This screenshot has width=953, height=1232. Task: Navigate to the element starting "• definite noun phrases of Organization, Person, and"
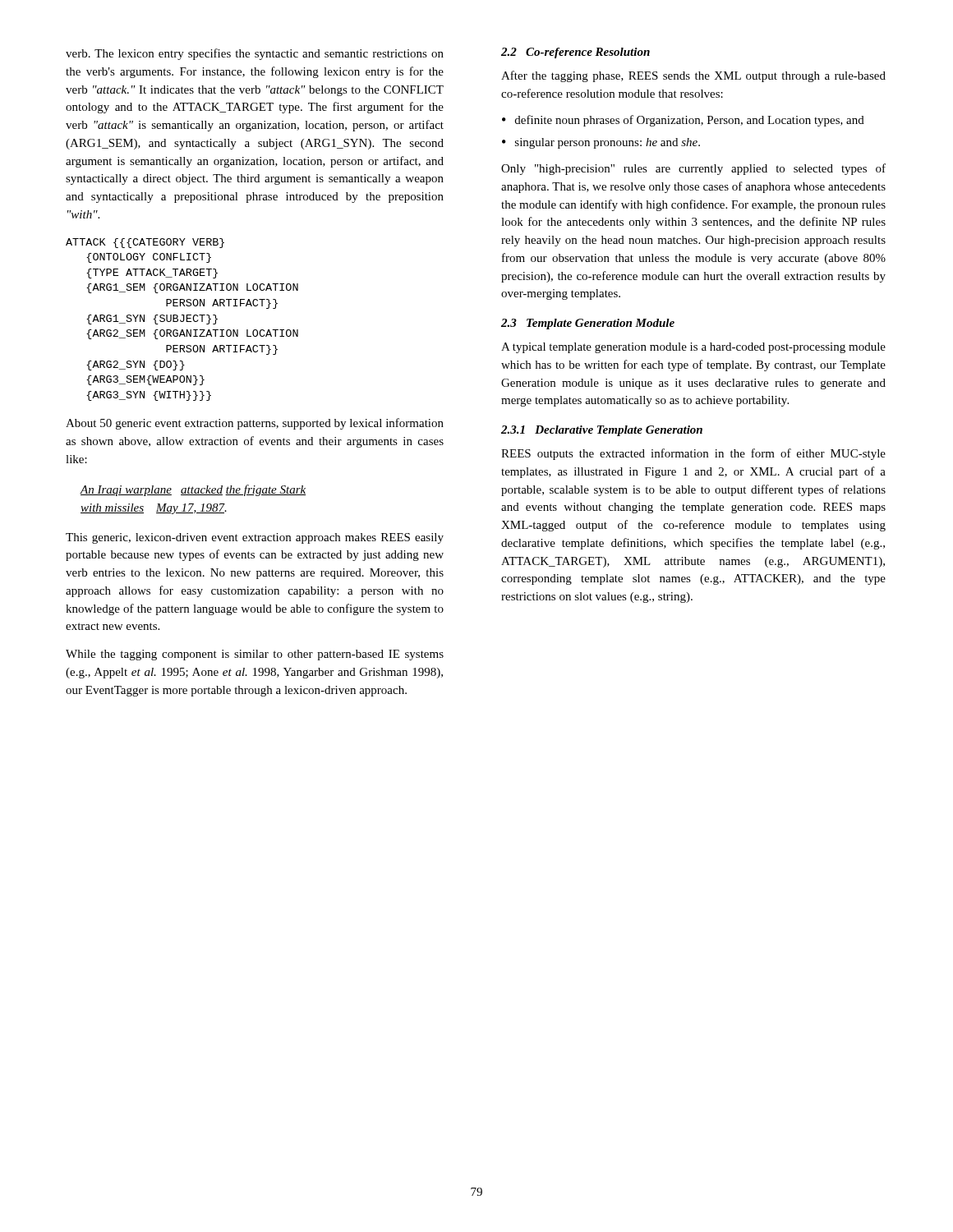(683, 120)
